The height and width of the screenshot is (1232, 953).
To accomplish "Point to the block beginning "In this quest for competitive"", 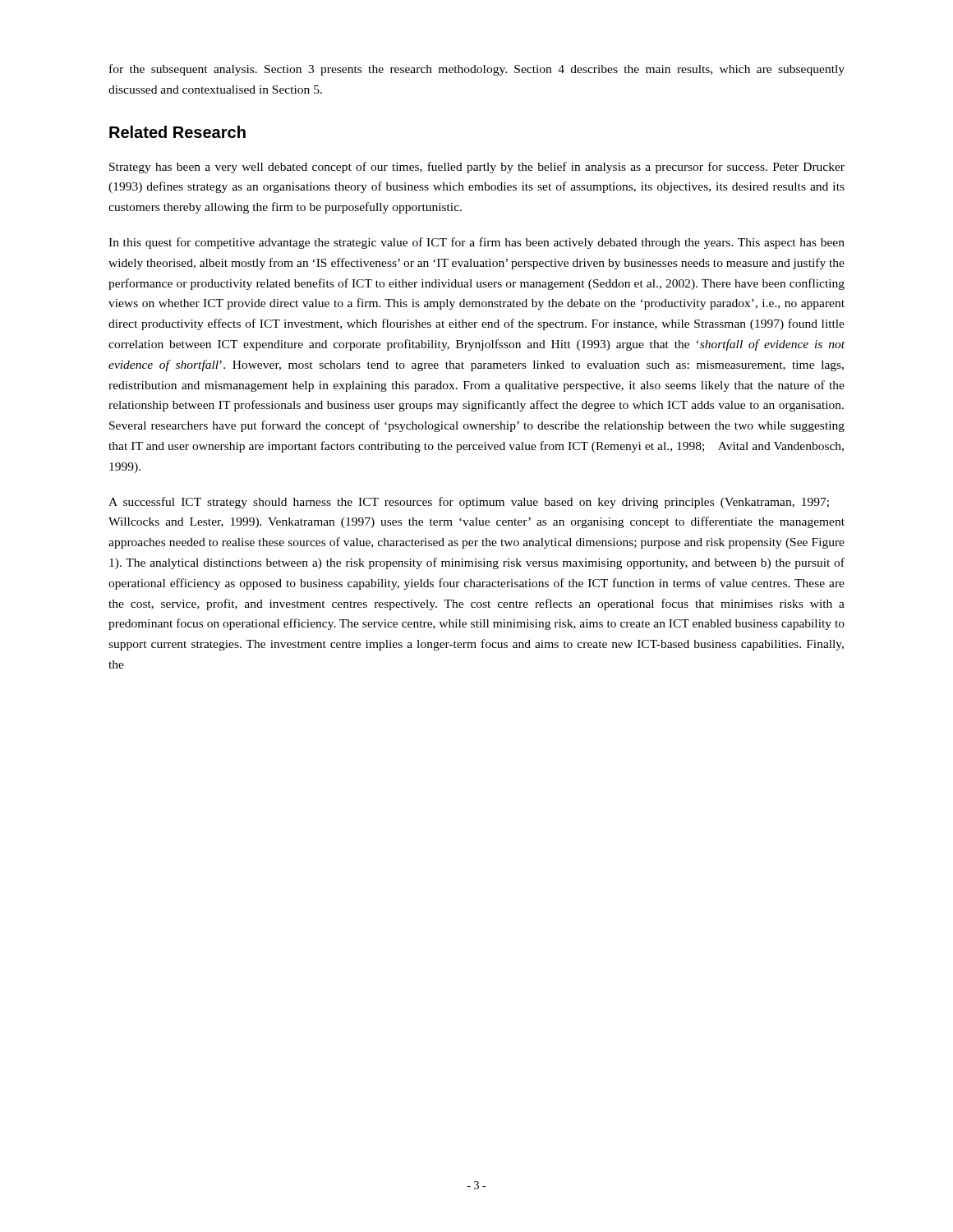I will click(476, 354).
